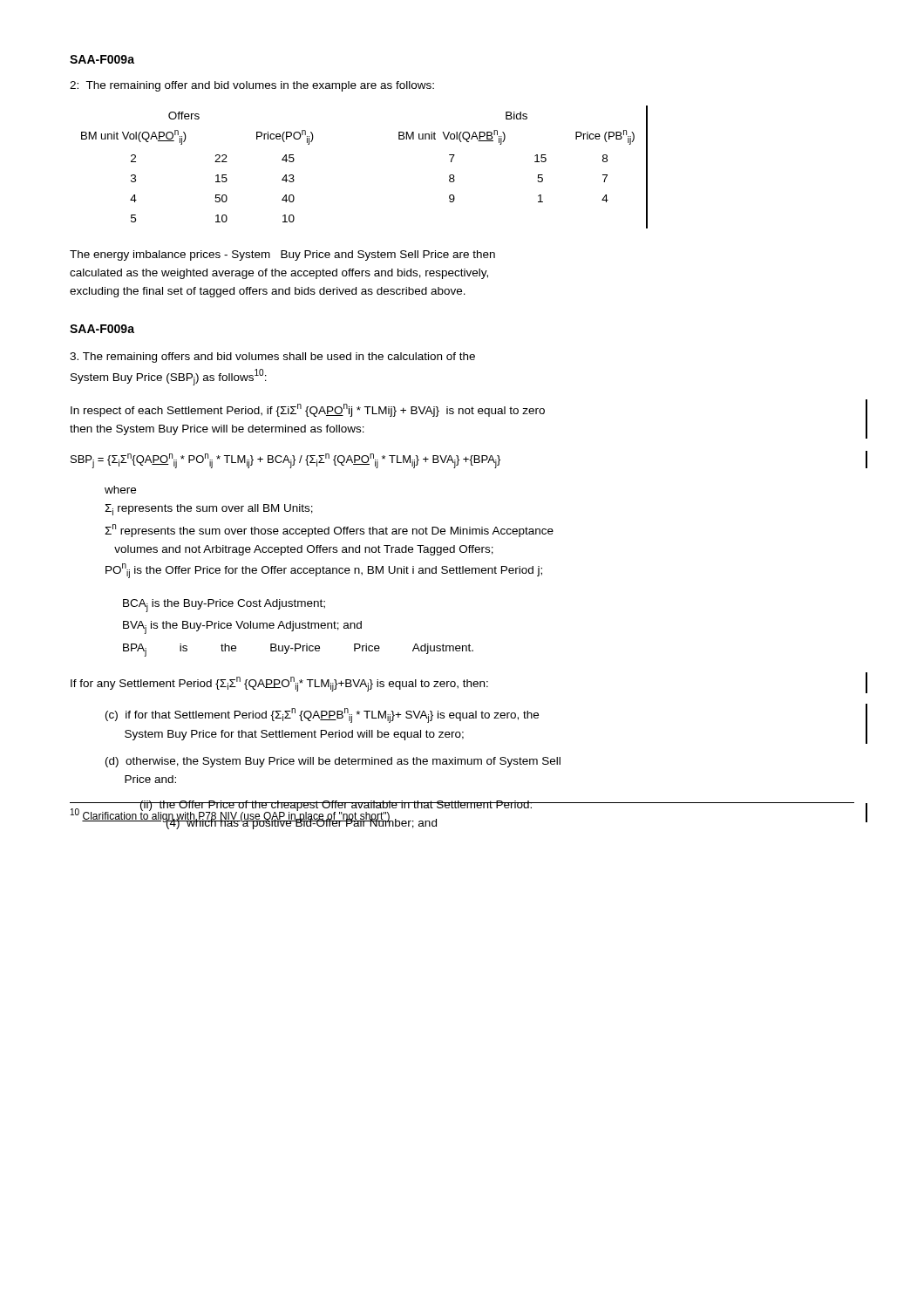Locate the block of text that opens with "If for any Settlement Period {ΣiΣn"

click(462, 683)
